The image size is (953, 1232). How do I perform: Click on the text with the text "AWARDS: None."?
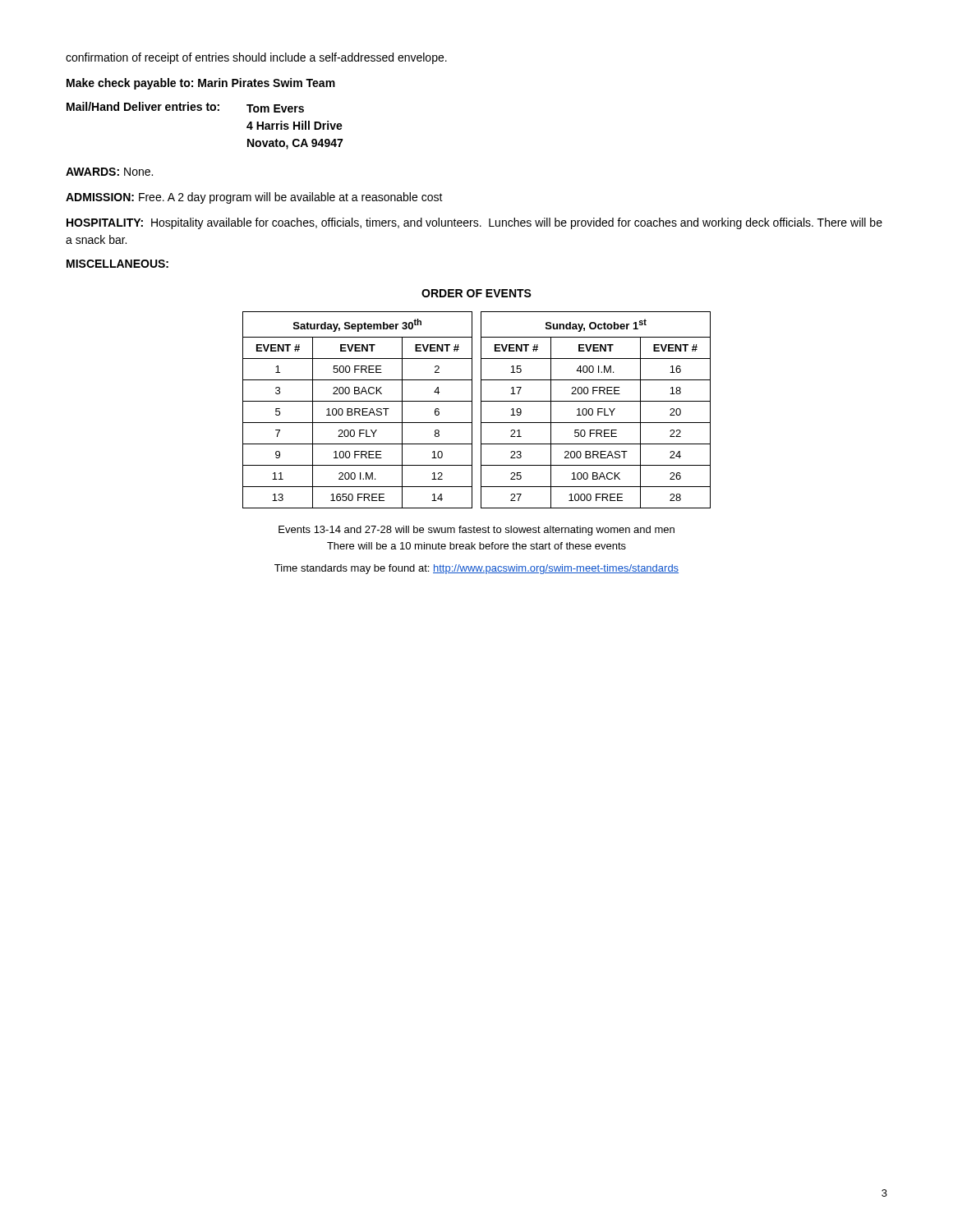pos(110,172)
